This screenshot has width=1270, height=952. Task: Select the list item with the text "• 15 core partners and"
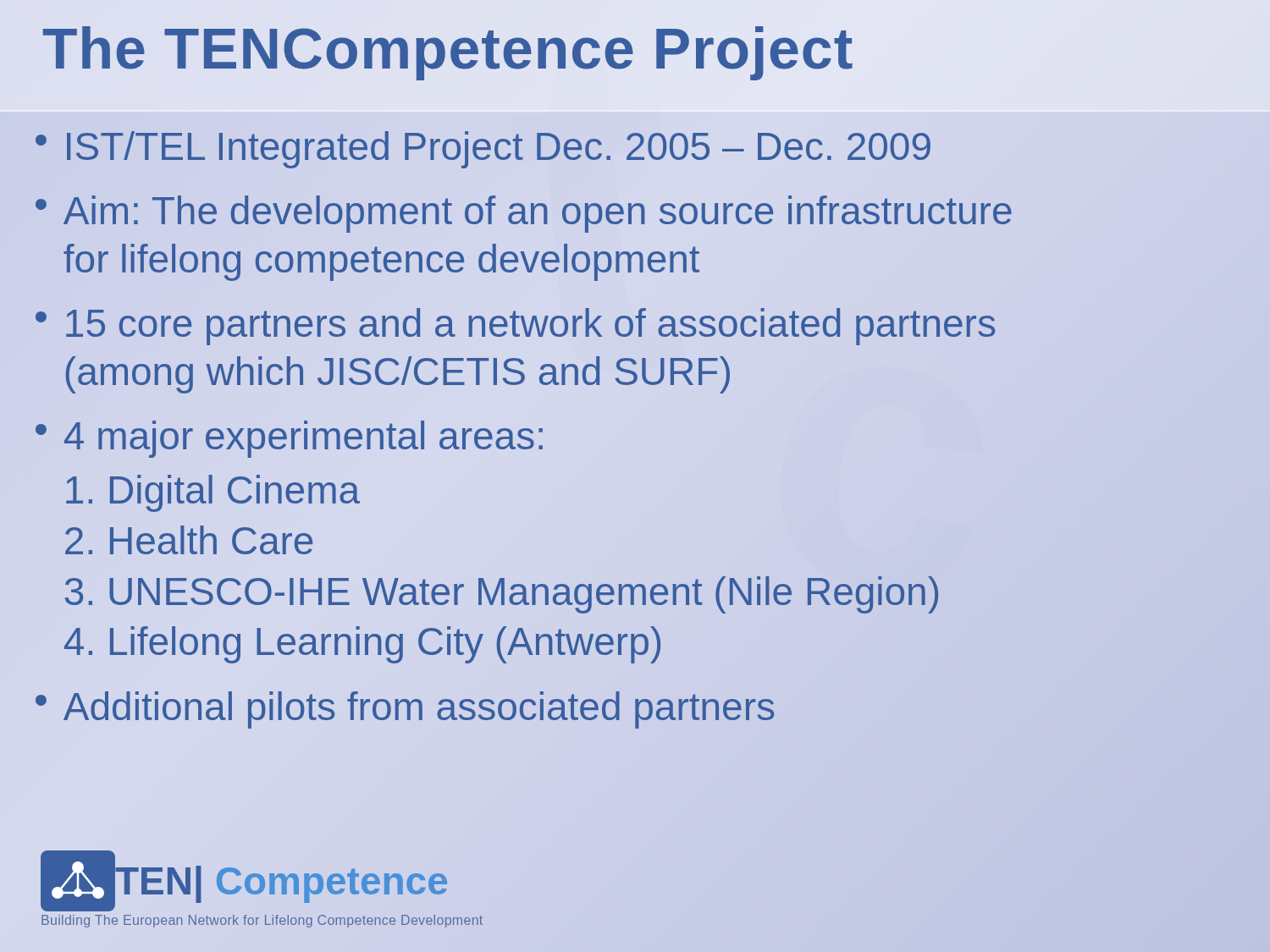(x=515, y=348)
